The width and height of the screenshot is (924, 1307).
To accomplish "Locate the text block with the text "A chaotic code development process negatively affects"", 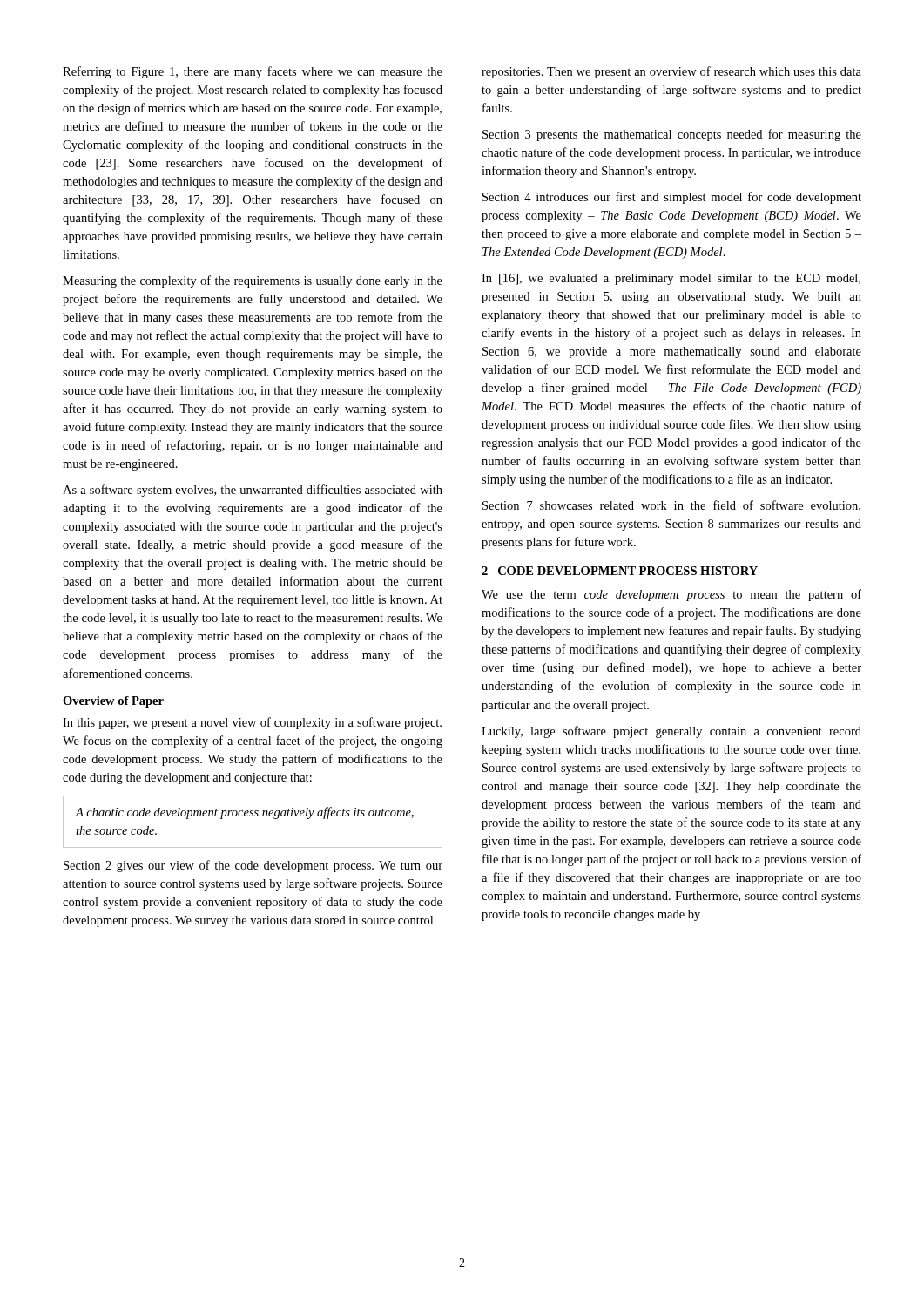I will click(x=253, y=821).
